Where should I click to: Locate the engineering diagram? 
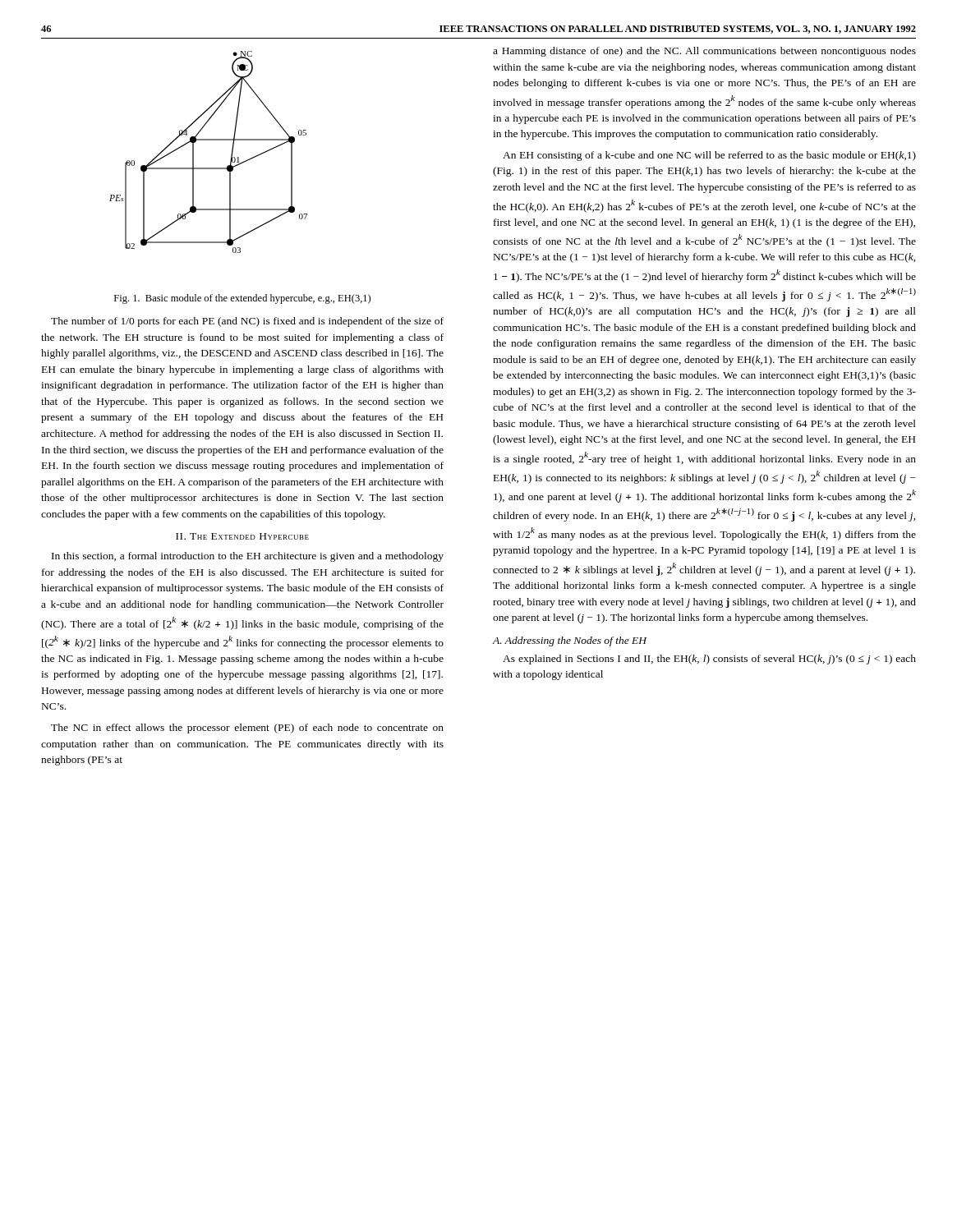point(242,170)
